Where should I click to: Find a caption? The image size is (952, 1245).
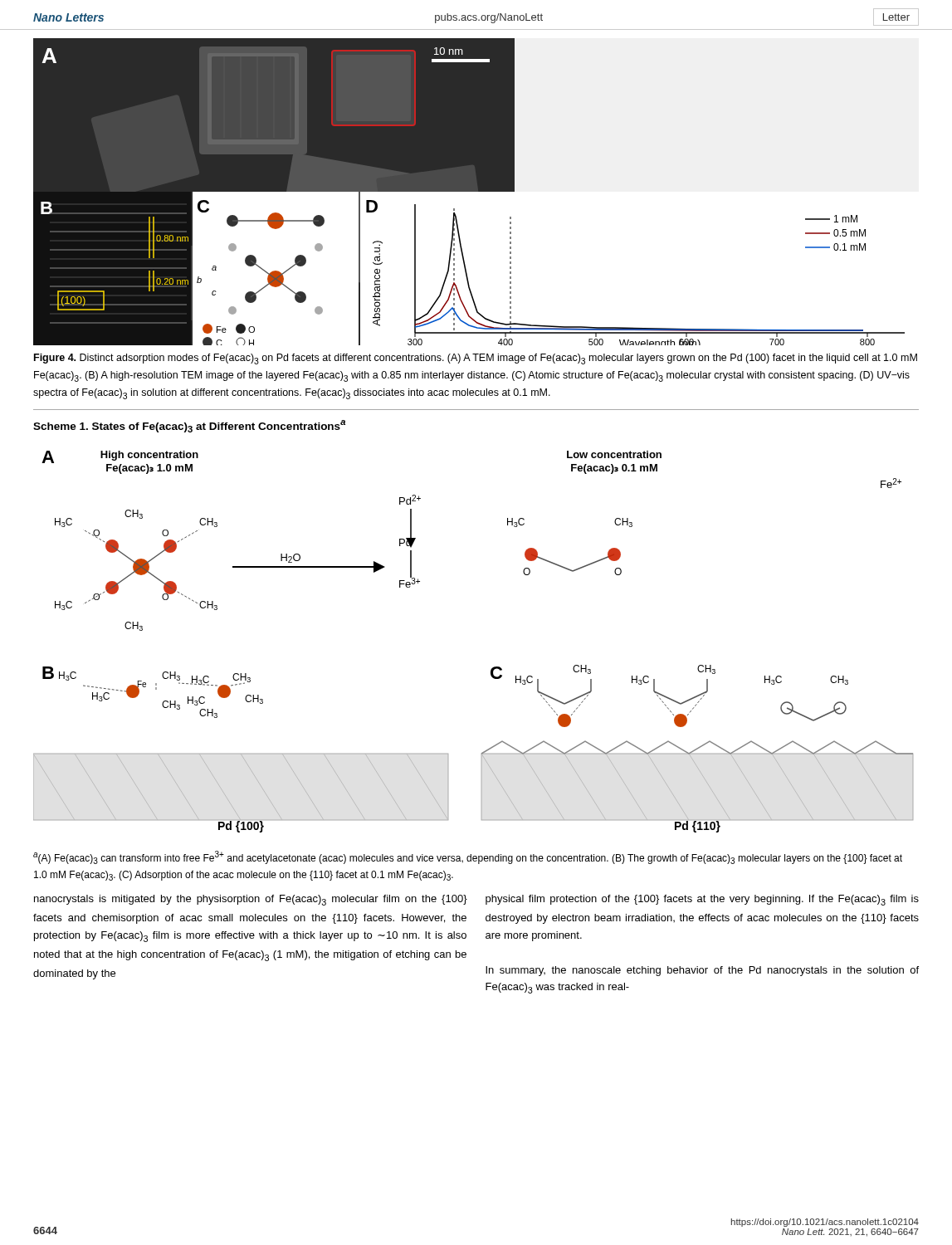pos(476,376)
